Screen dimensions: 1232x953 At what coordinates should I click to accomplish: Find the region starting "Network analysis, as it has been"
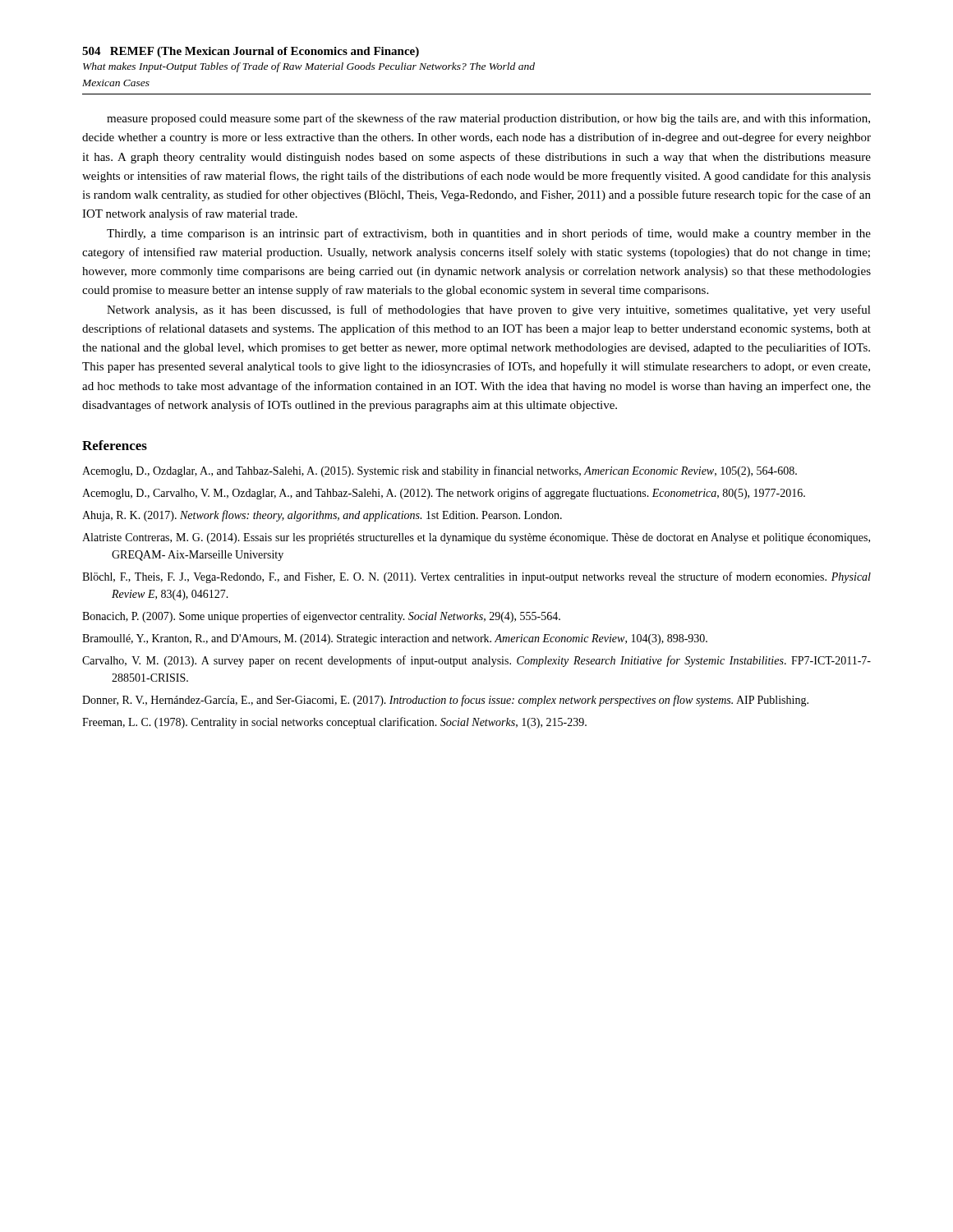click(476, 357)
